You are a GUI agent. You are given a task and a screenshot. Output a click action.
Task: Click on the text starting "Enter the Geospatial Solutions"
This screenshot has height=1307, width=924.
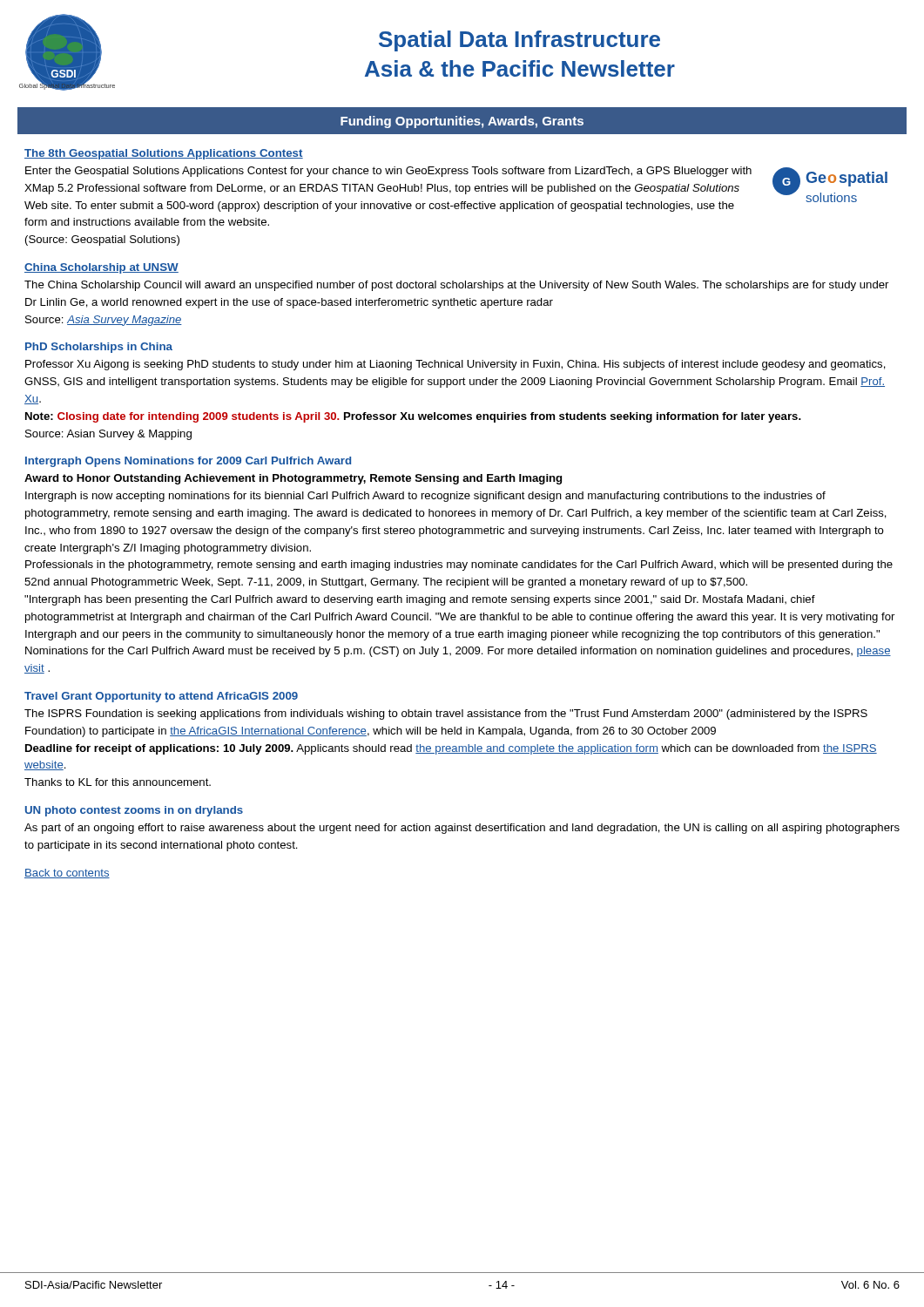pos(388,205)
